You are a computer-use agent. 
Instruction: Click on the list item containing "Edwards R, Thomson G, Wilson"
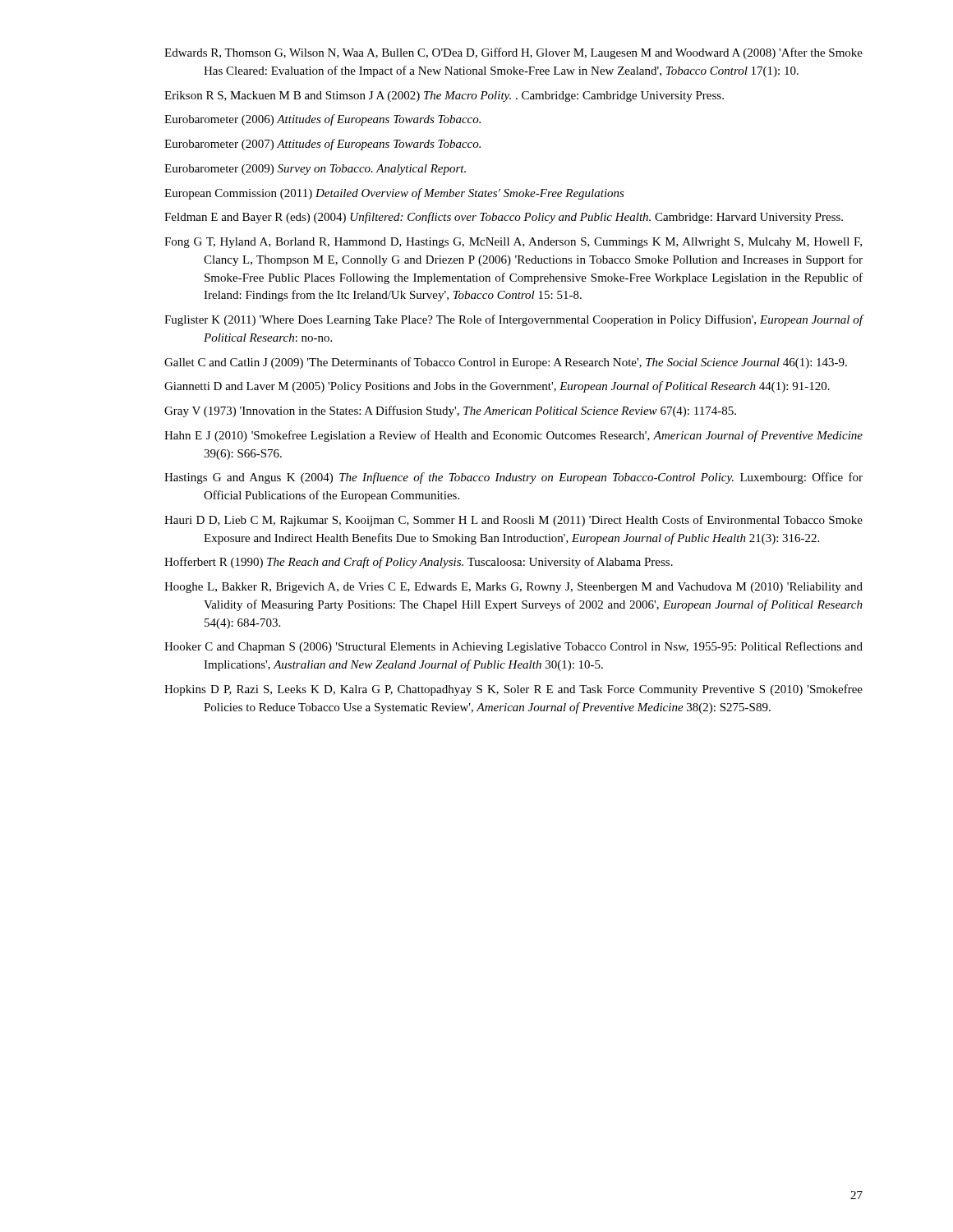tap(513, 61)
